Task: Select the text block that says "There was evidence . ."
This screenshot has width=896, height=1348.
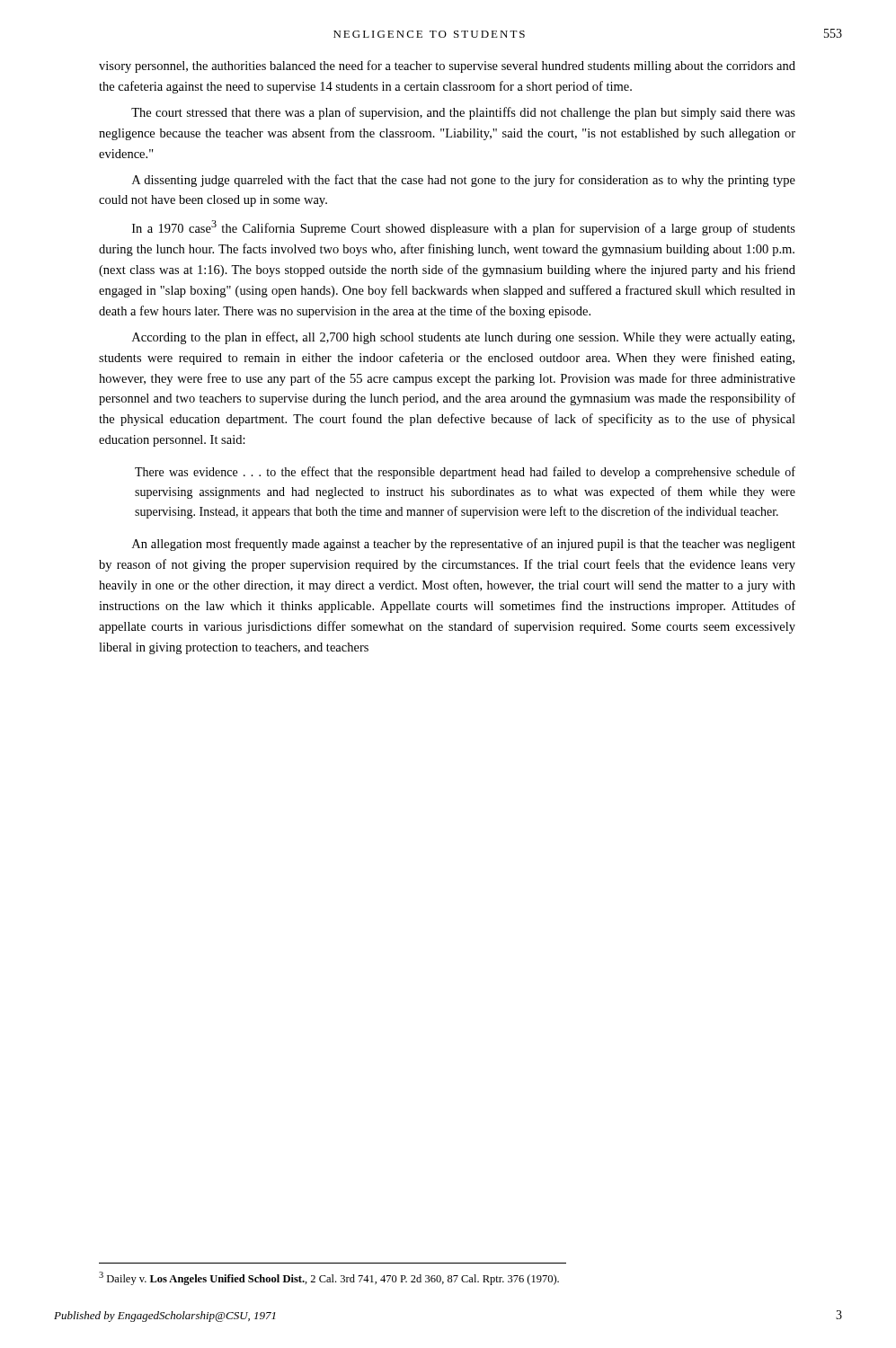Action: 465,492
